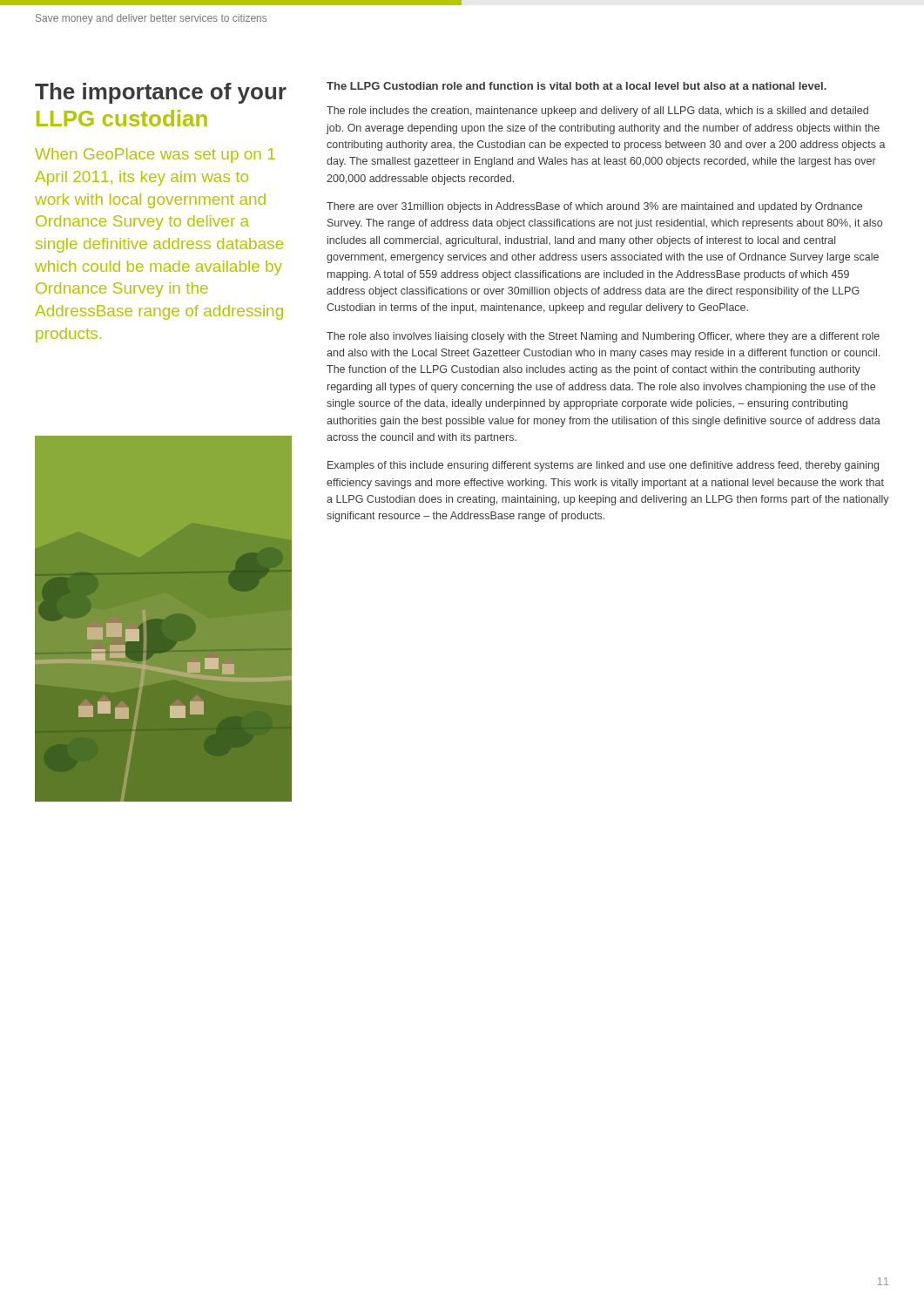Click on the text block with the text "The role includes the creation, maintenance upkeep"
Screen dimensions: 1307x924
[x=608, y=145]
